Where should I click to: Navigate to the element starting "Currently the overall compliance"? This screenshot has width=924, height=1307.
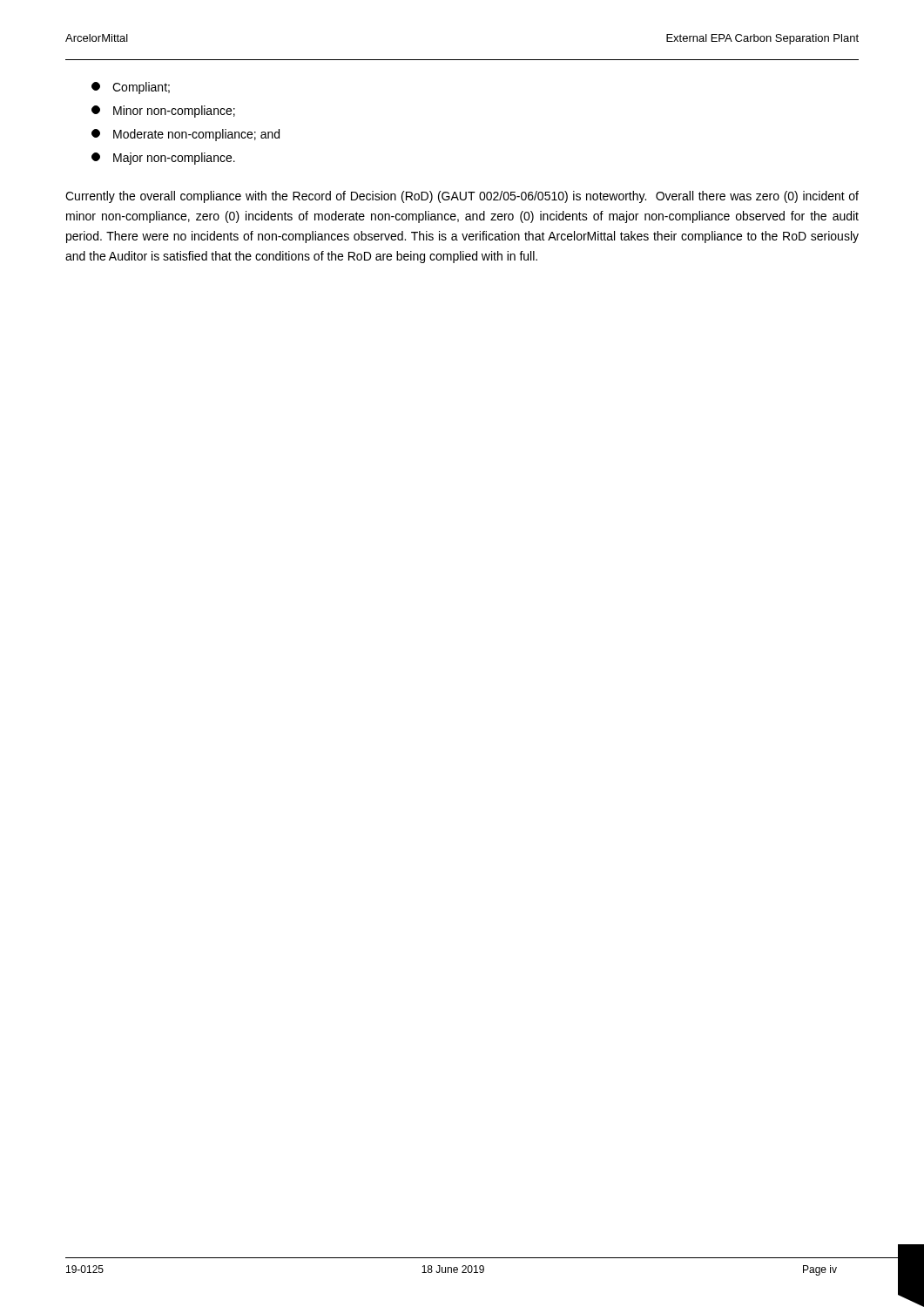pos(462,226)
